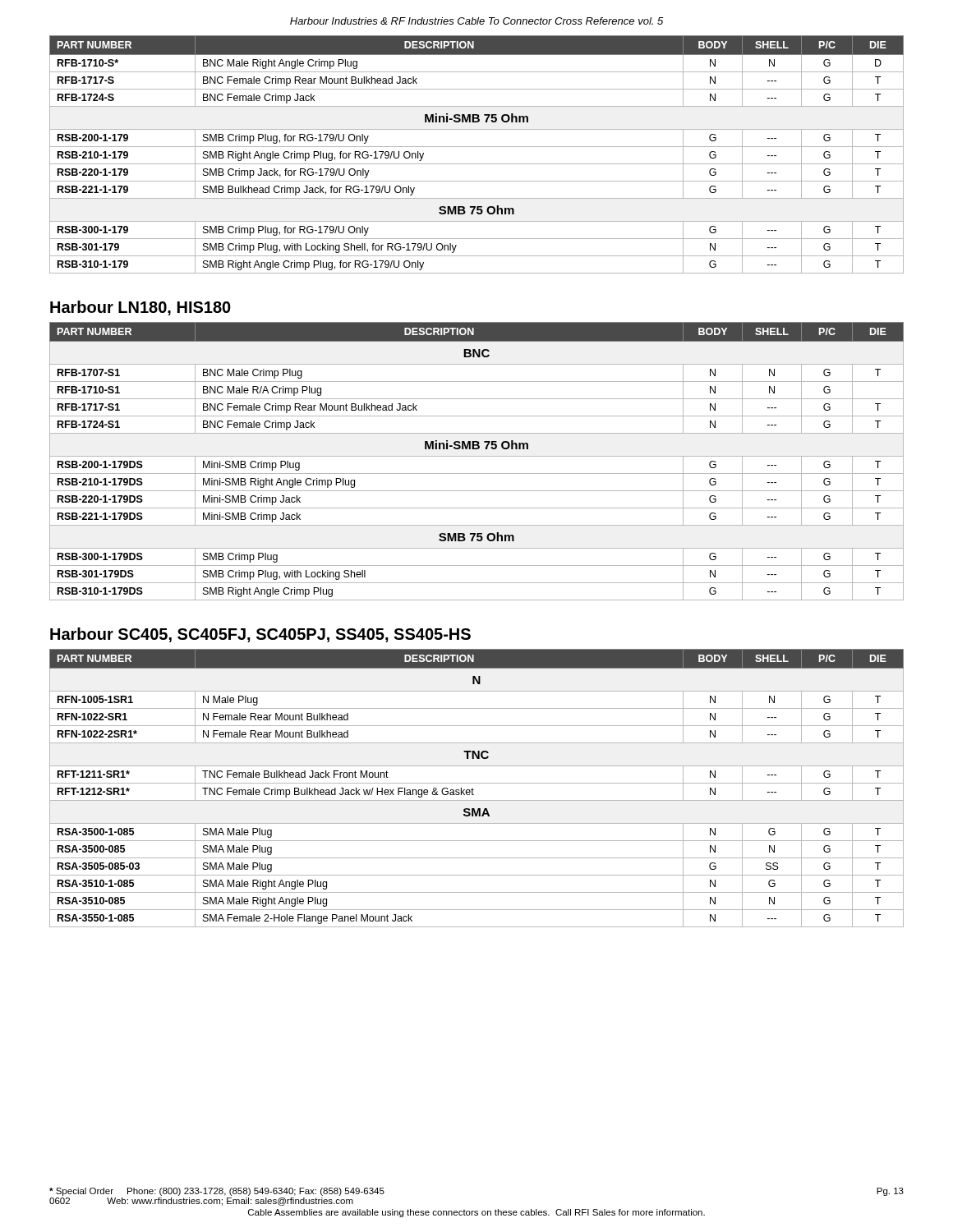The image size is (953, 1232).
Task: Point to the element starting "Harbour LN180, HIS180"
Action: coord(140,307)
